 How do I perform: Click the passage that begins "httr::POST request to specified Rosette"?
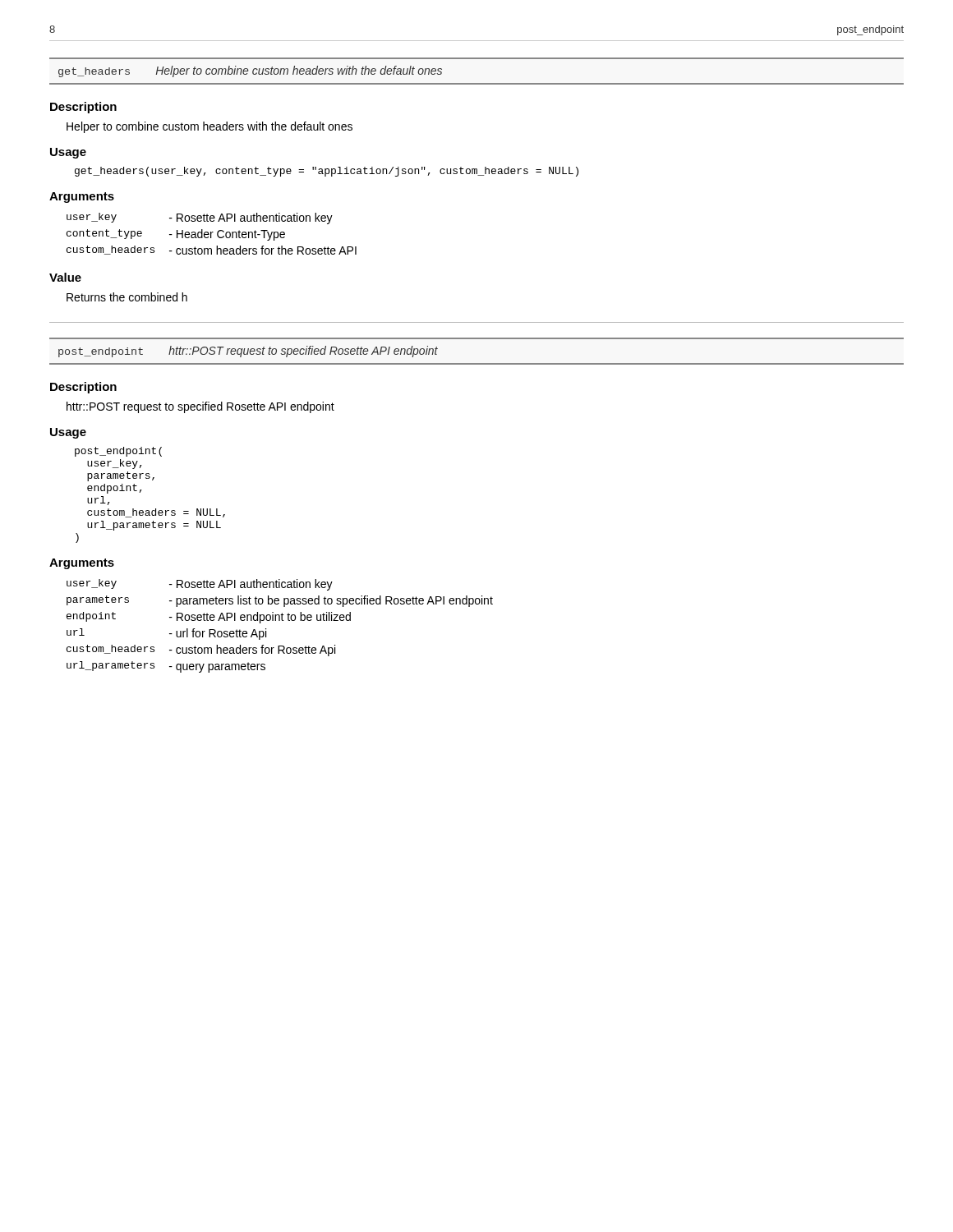pyautogui.click(x=200, y=407)
